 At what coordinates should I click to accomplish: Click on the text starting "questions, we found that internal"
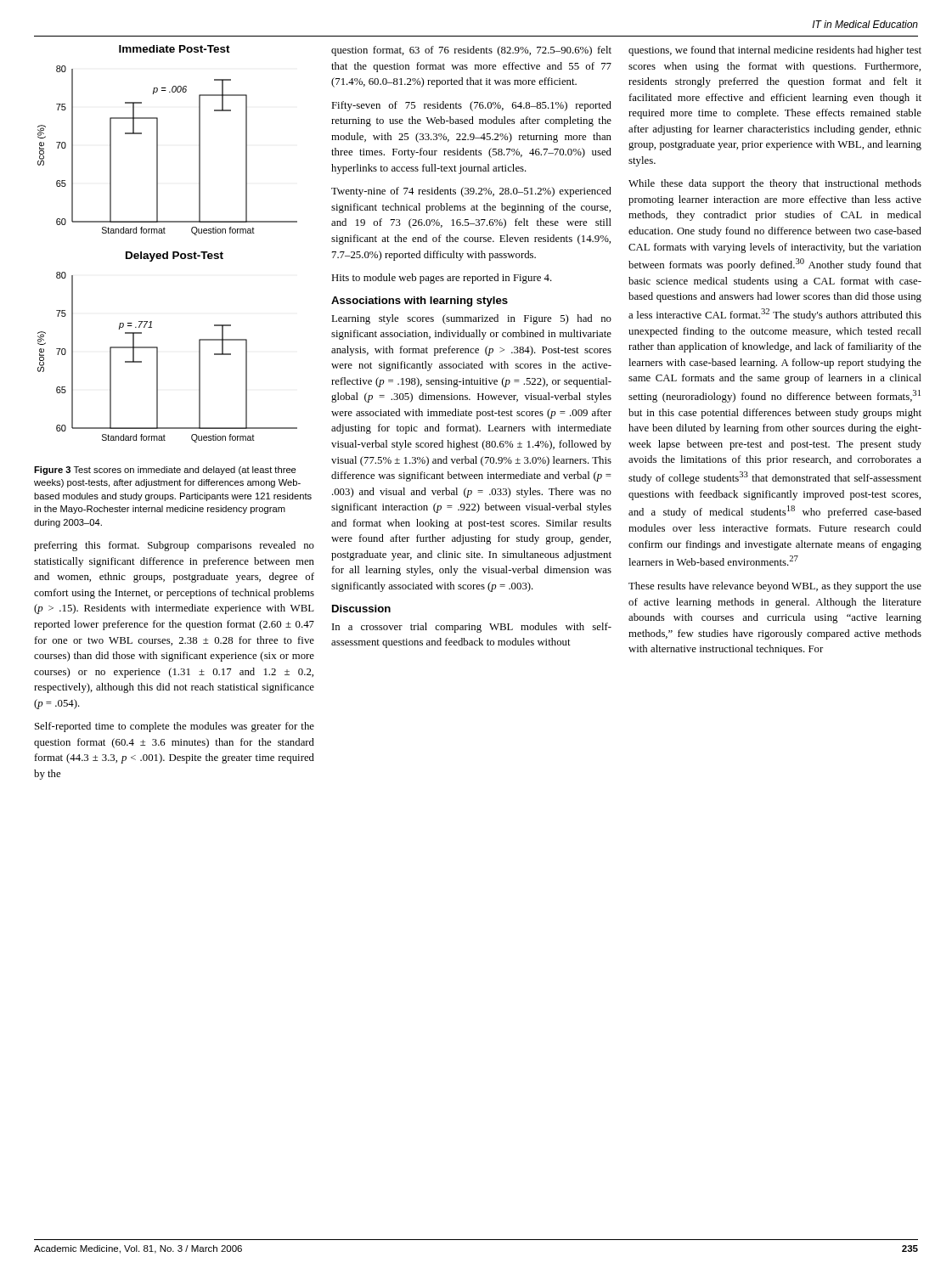[775, 105]
